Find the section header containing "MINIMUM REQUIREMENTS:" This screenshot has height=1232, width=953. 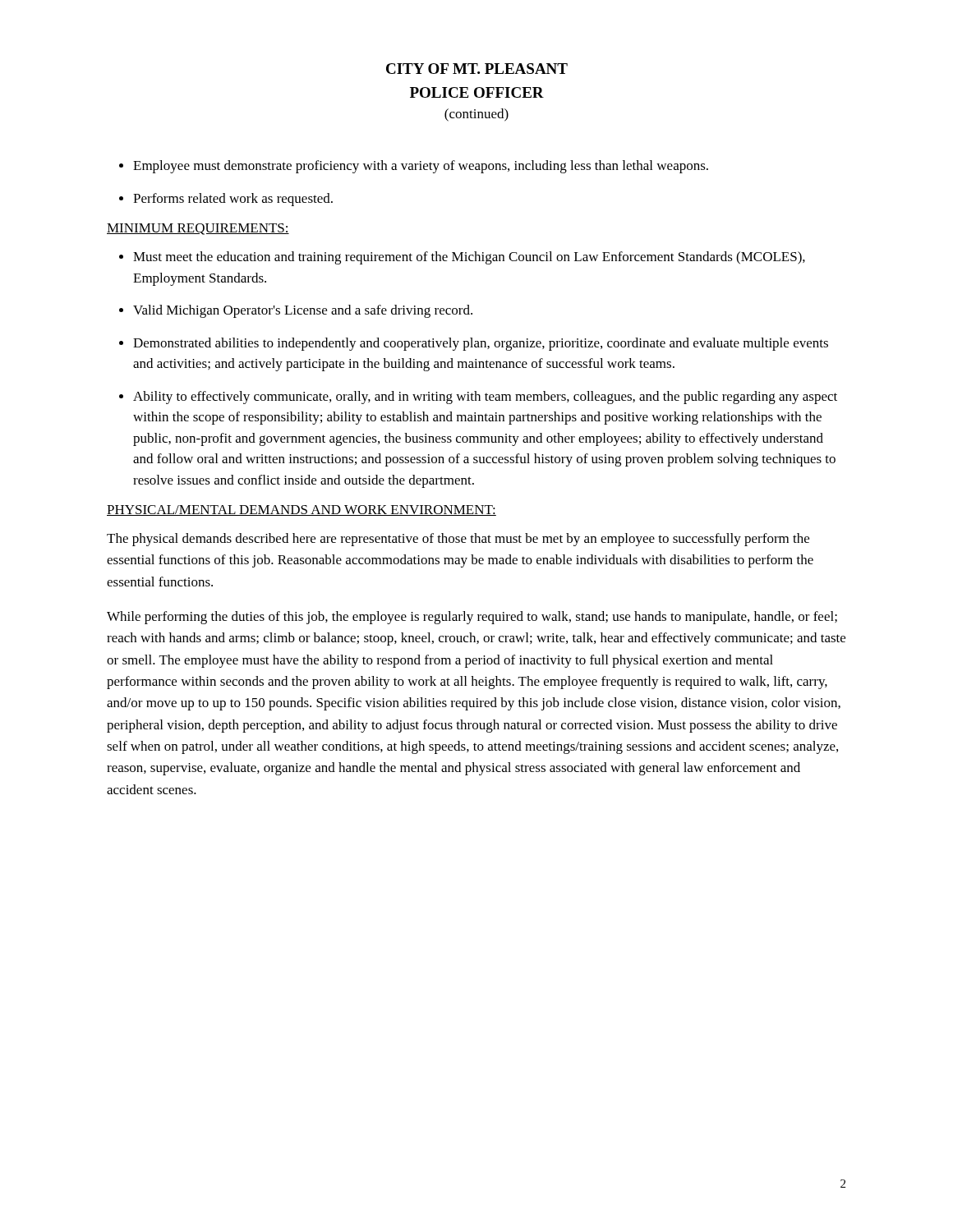coord(198,228)
